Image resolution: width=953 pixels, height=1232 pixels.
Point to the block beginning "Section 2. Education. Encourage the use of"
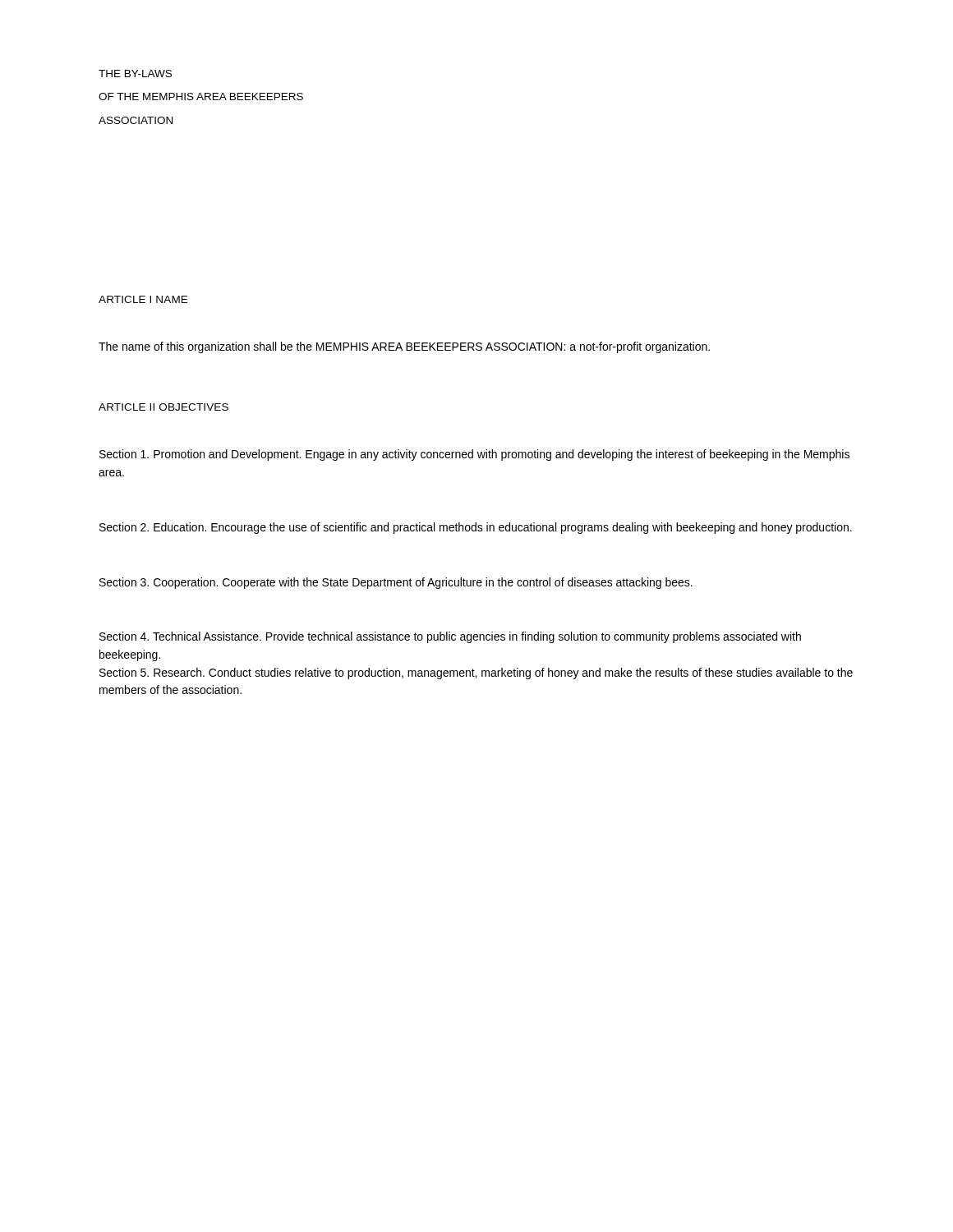click(x=475, y=527)
